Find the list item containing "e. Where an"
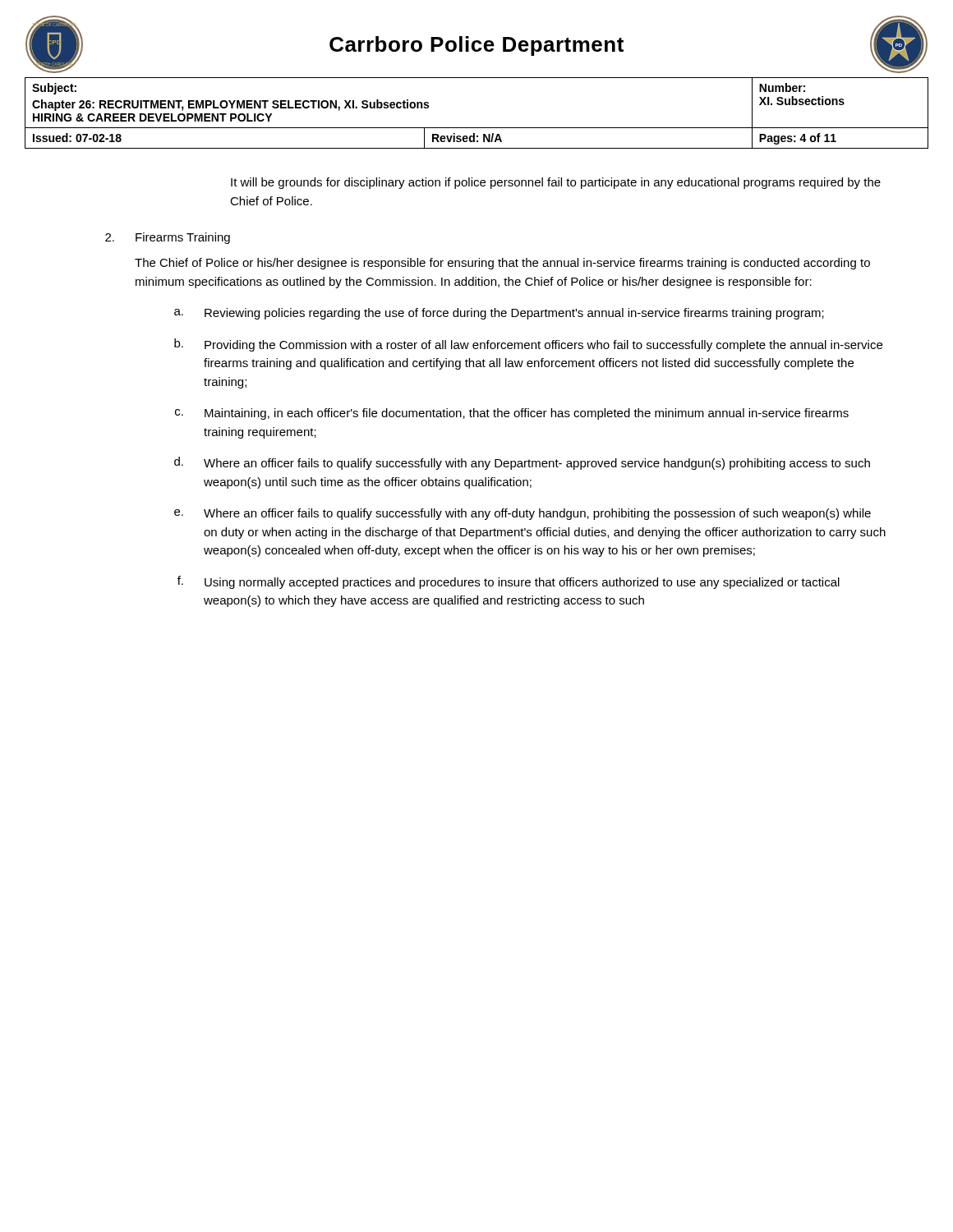The image size is (953, 1232). (511, 532)
